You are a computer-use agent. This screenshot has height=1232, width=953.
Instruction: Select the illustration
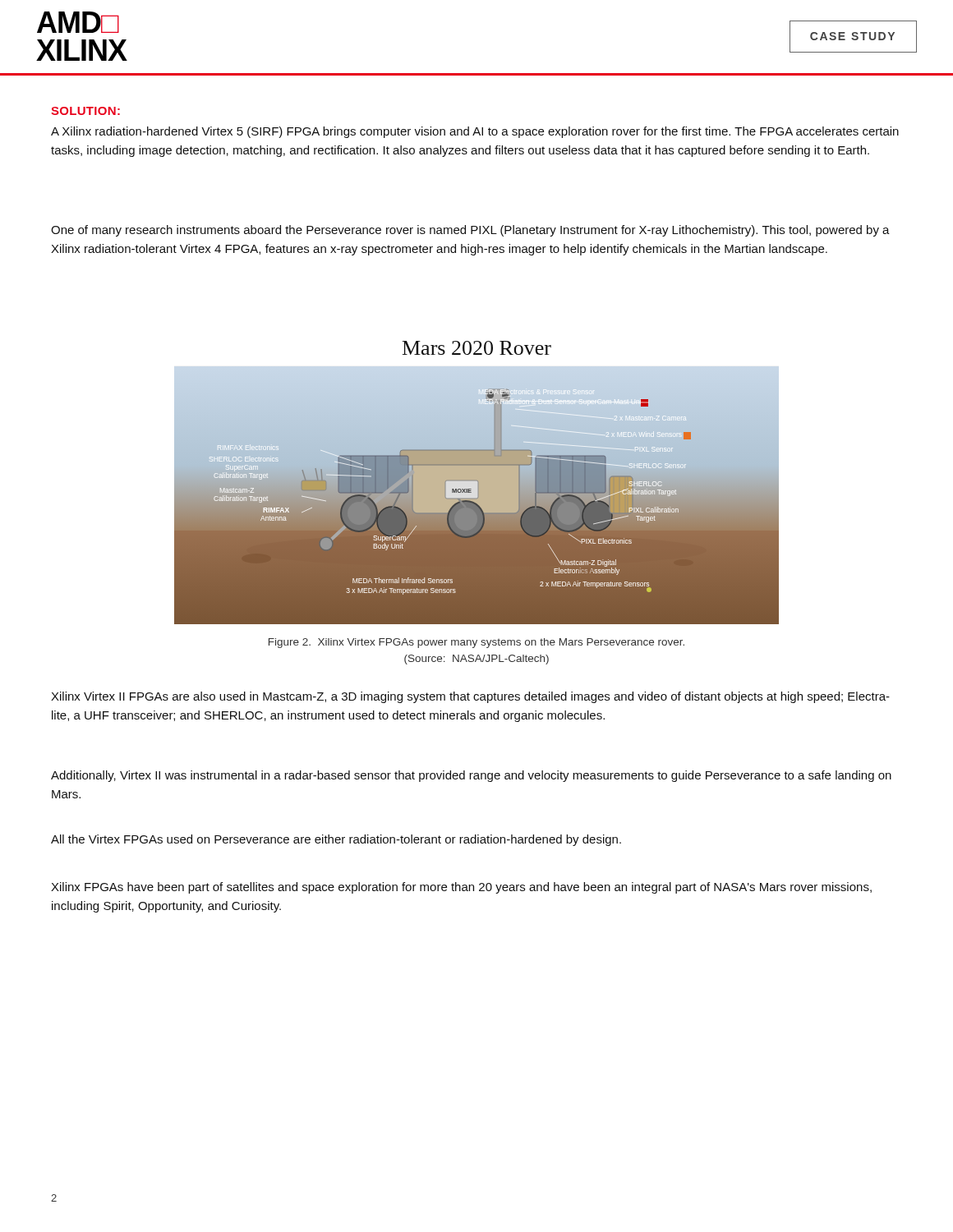pos(476,476)
